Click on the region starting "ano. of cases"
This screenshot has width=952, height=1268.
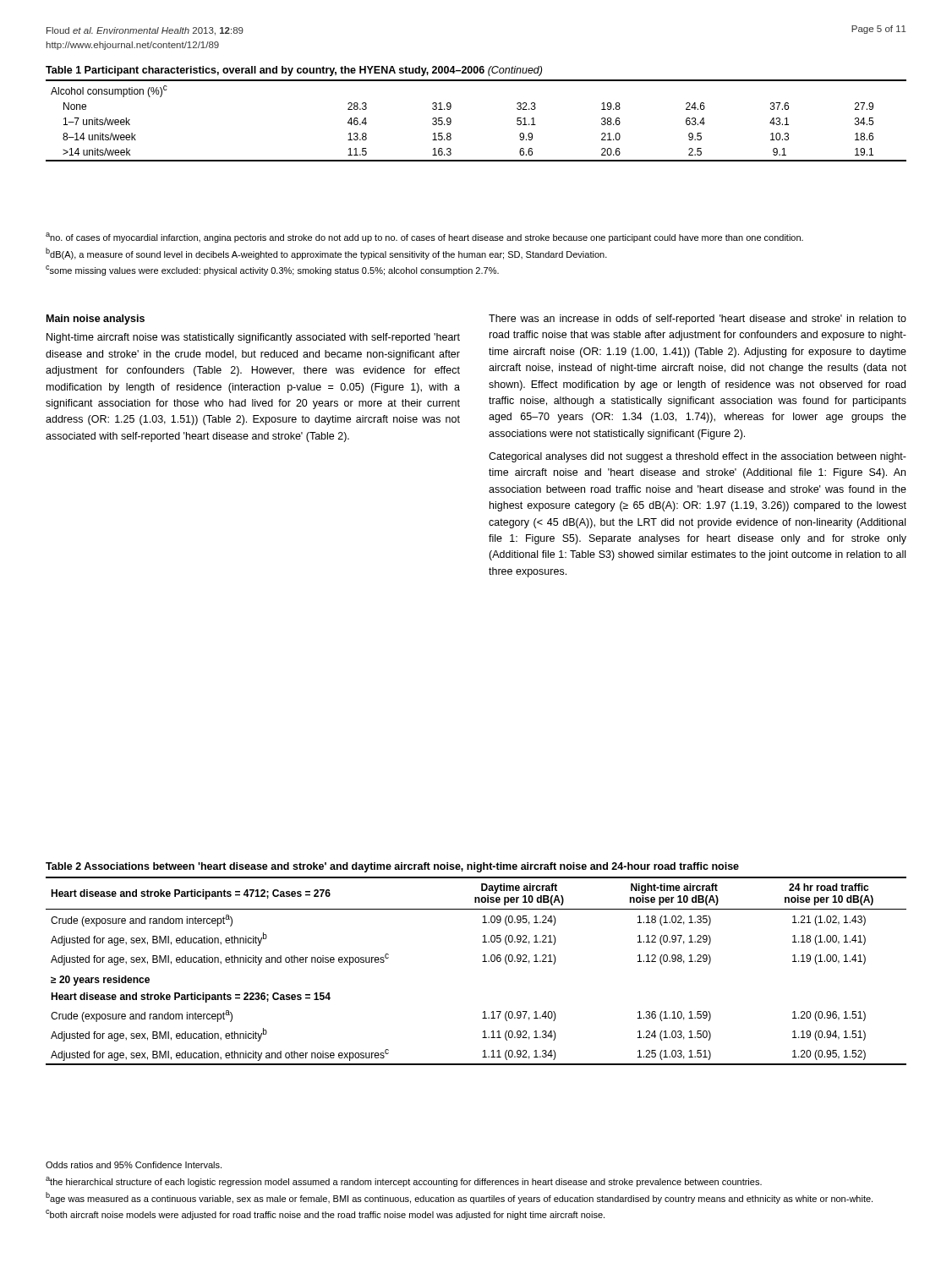click(425, 253)
